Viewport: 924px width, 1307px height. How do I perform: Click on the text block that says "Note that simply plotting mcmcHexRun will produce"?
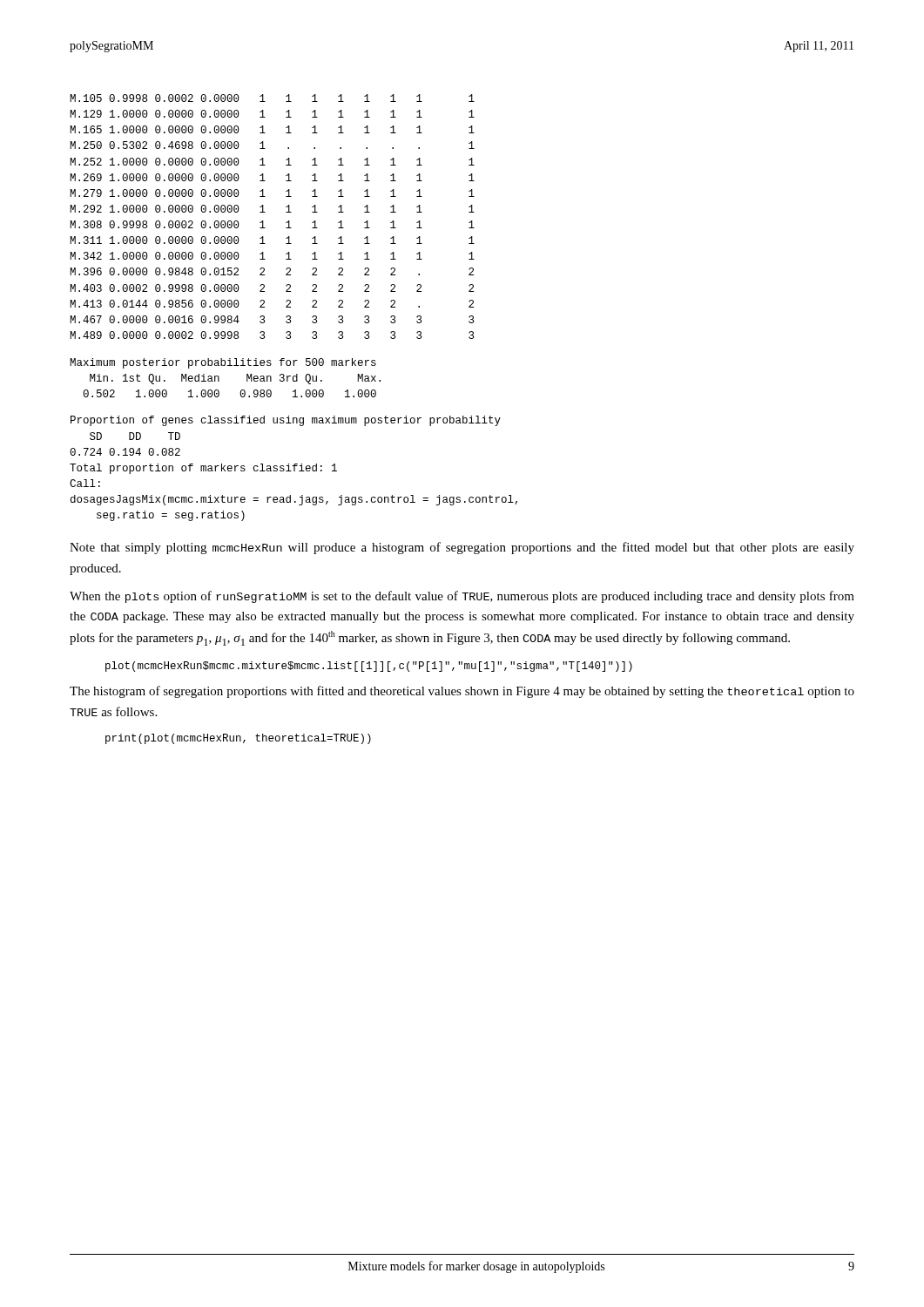462,558
